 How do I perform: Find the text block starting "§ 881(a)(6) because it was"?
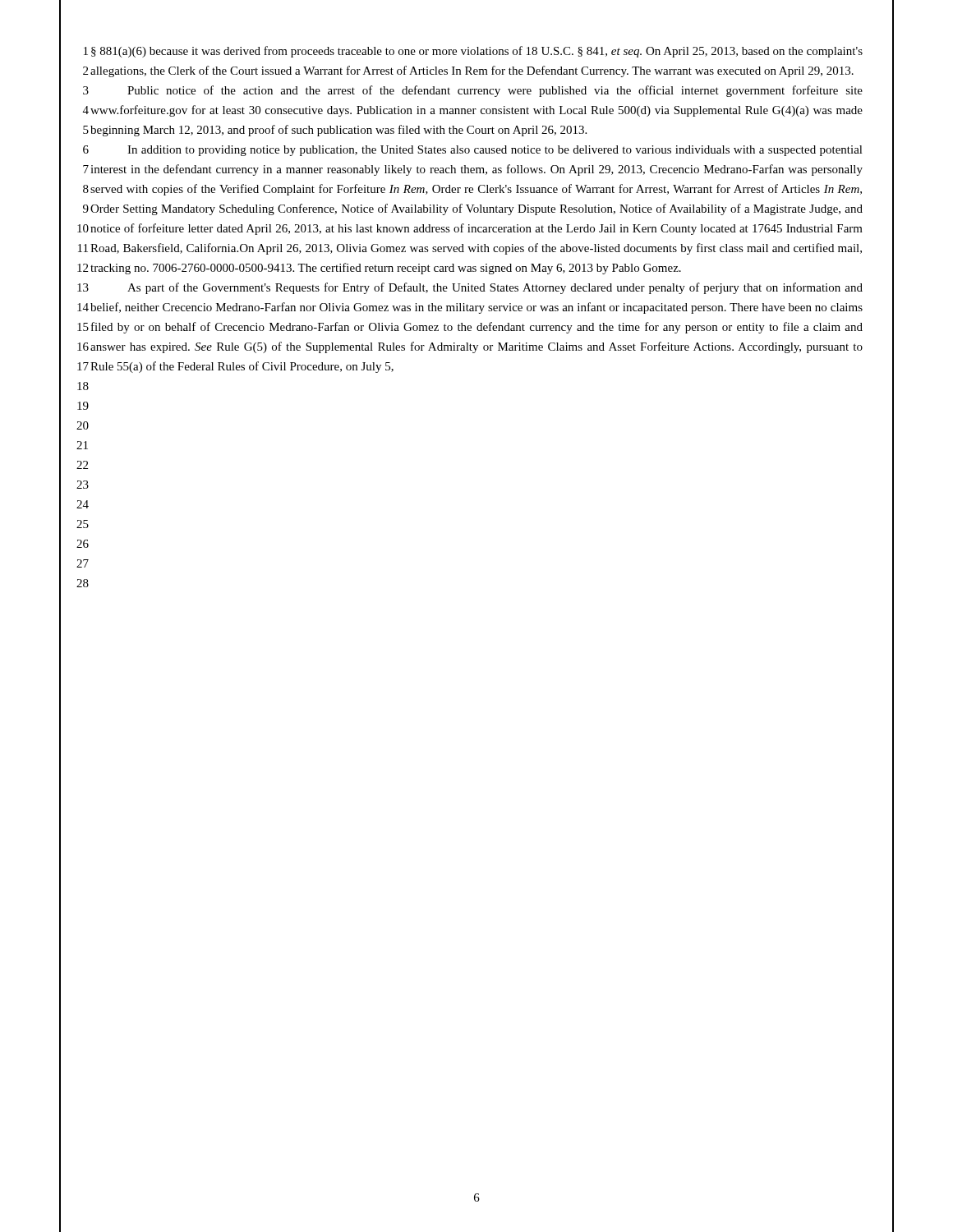pyautogui.click(x=476, y=61)
